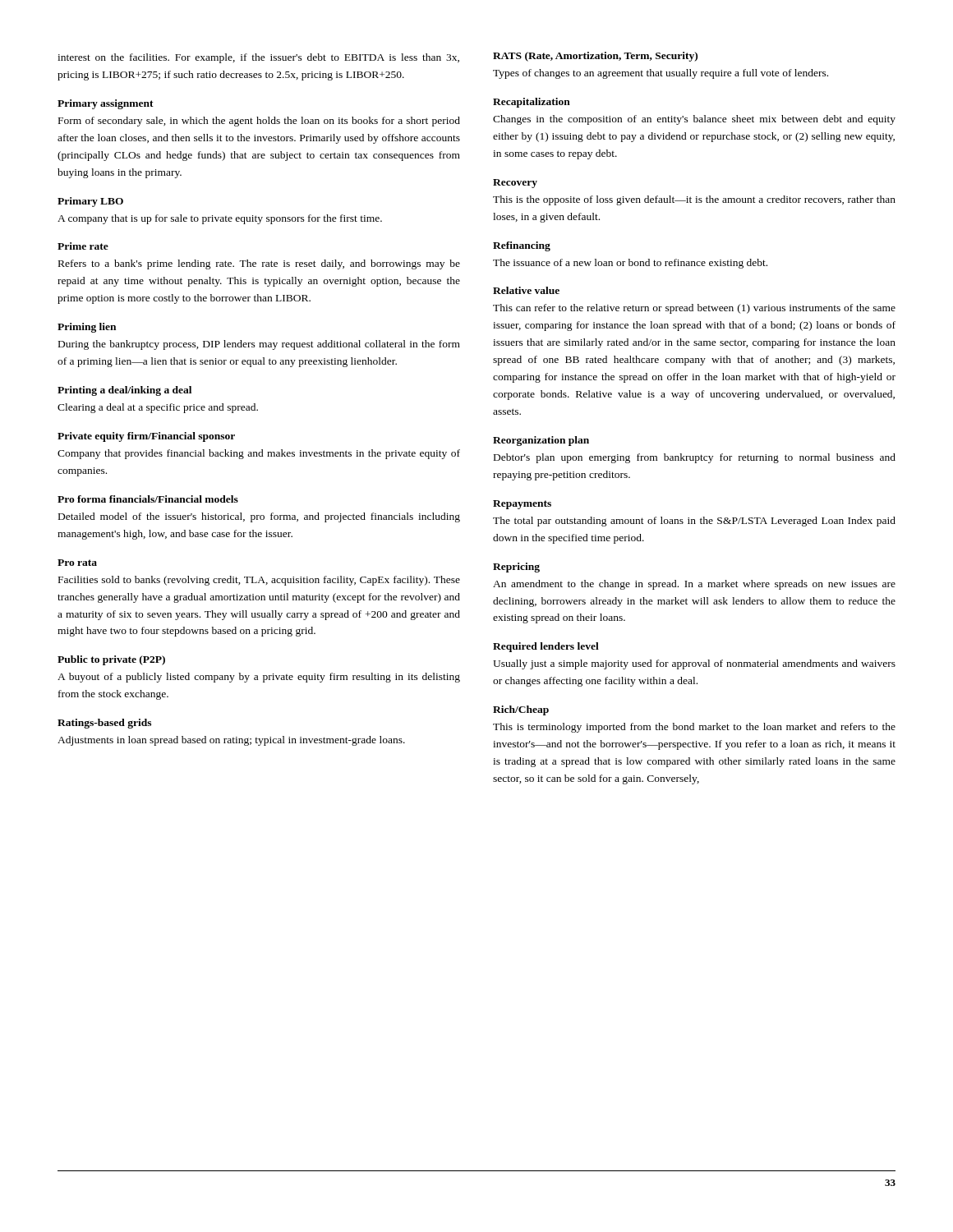This screenshot has width=953, height=1232.
Task: Click the section header that begins "Required lenders level Usually just a simple majority"
Action: (x=694, y=665)
